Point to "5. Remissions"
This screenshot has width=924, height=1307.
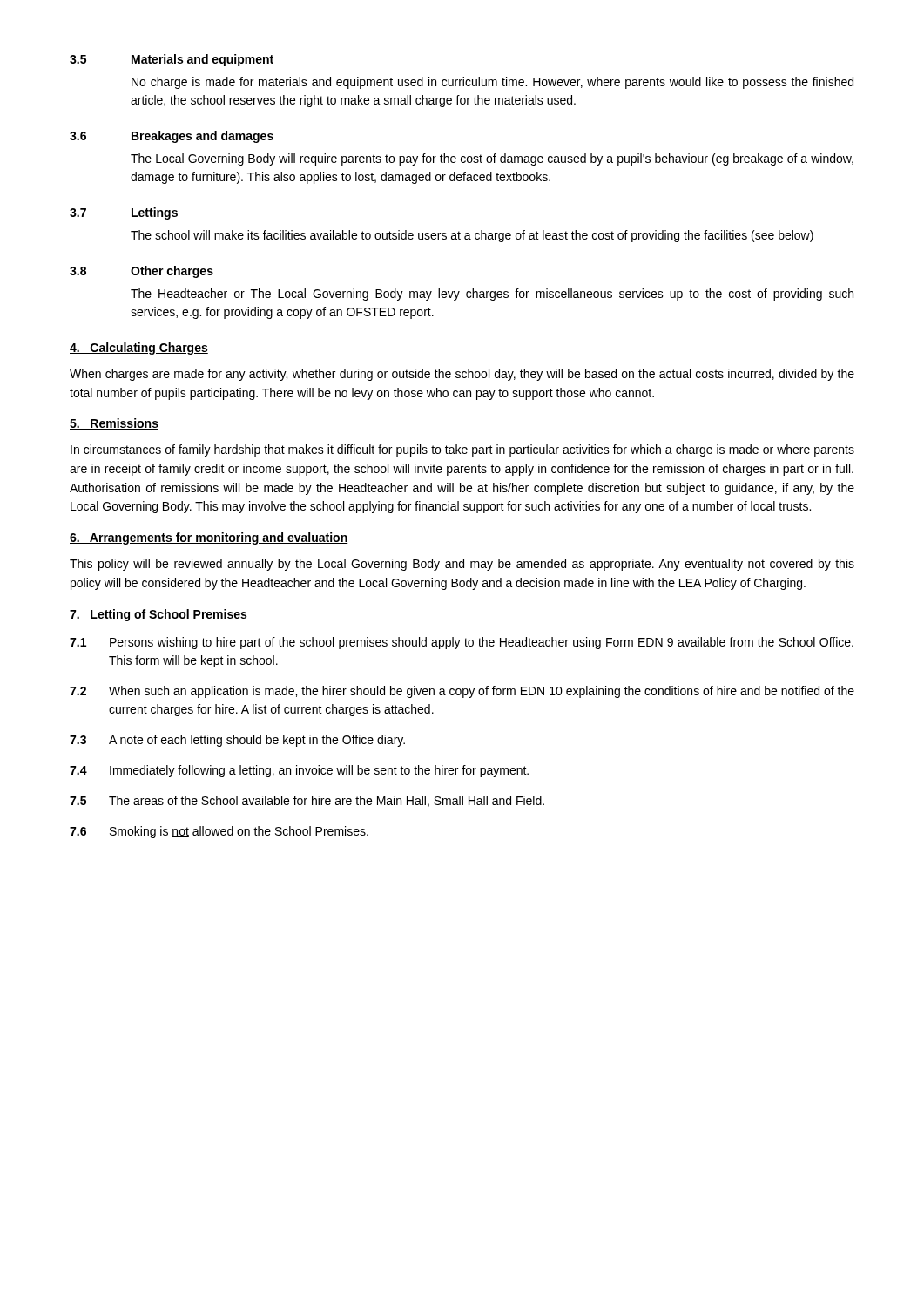tap(114, 424)
